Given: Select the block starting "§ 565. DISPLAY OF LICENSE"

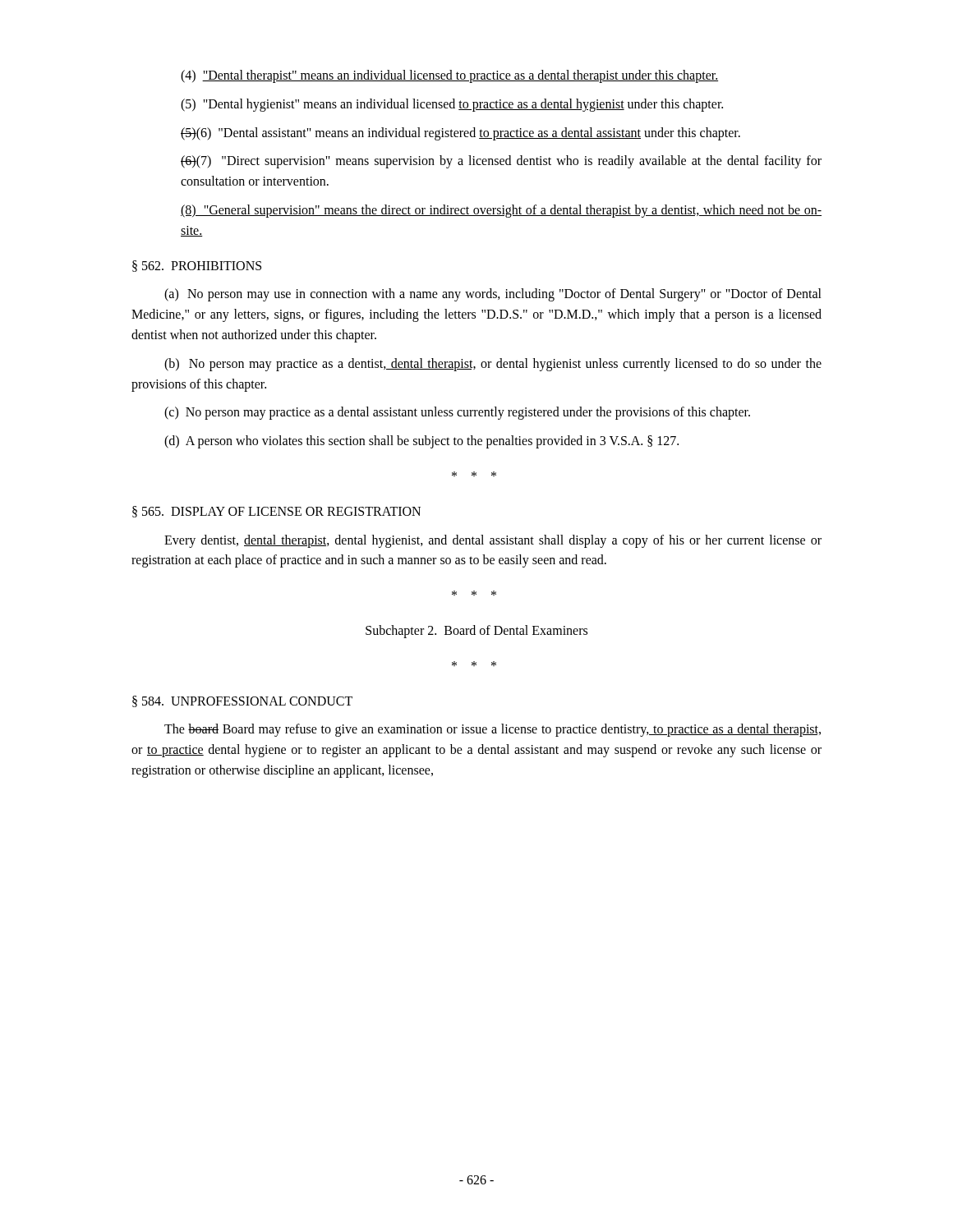Looking at the screenshot, I should (276, 511).
